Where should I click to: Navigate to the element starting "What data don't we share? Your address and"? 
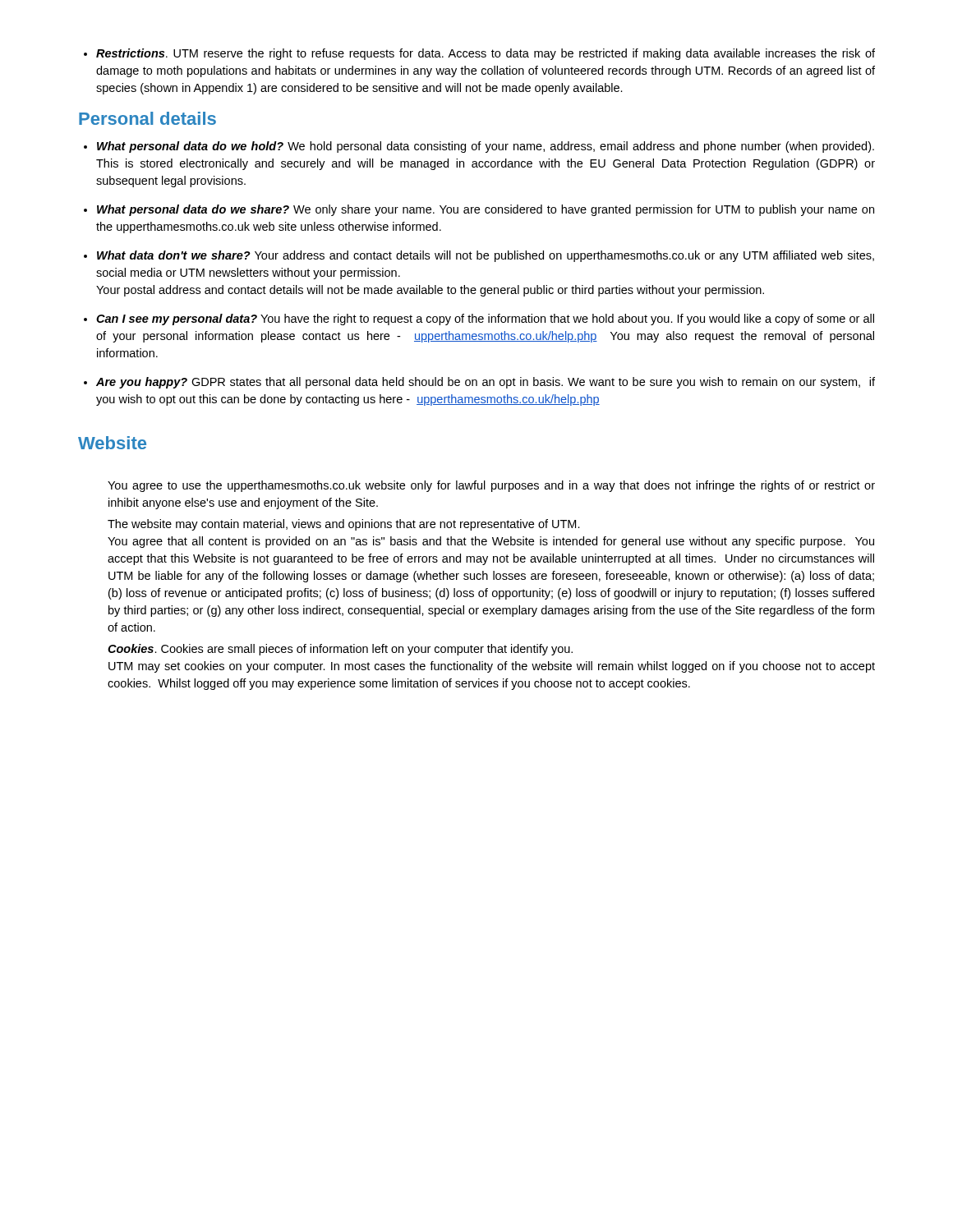coord(486,256)
